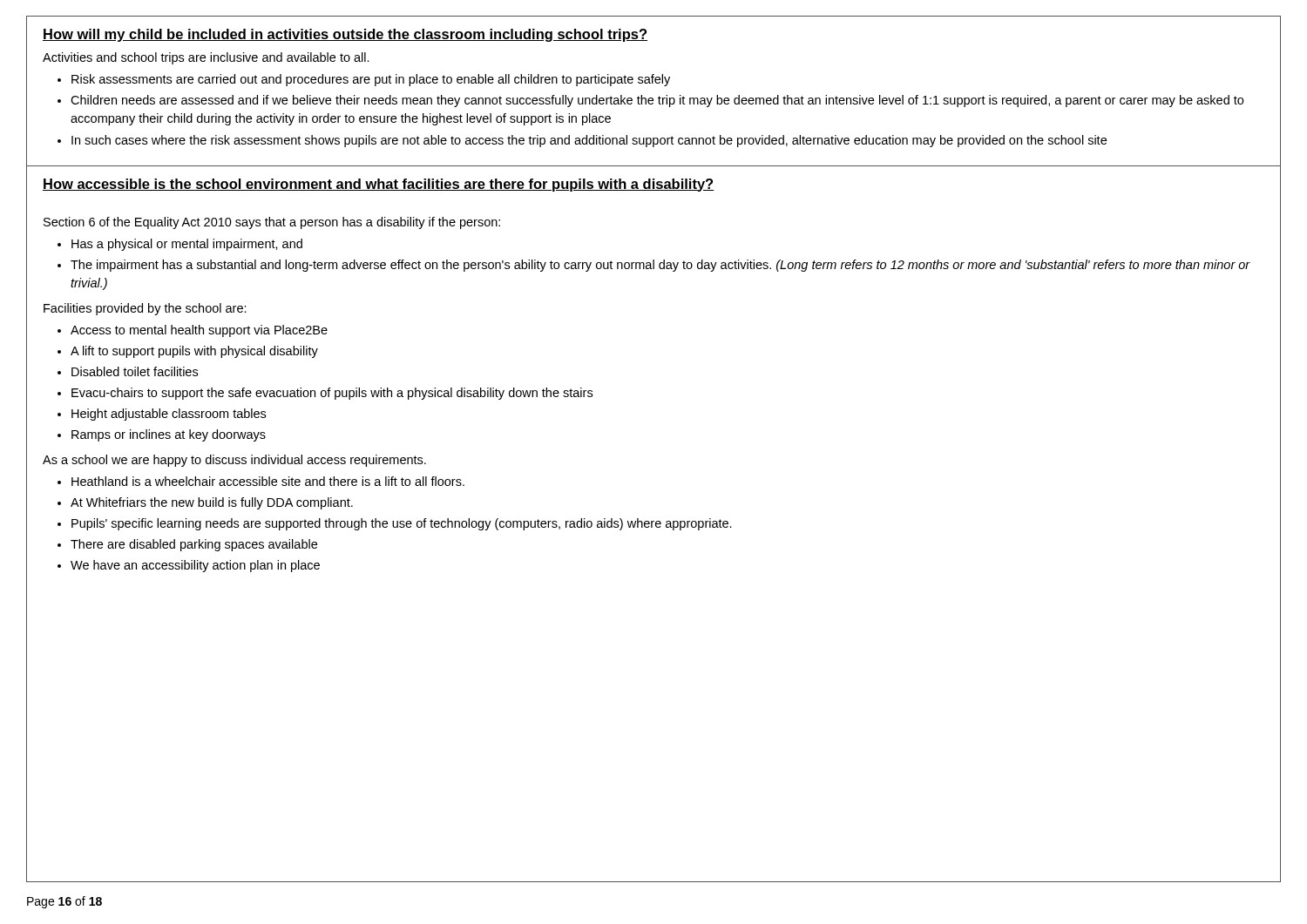Find the text block that says "As a school we are"

(235, 460)
